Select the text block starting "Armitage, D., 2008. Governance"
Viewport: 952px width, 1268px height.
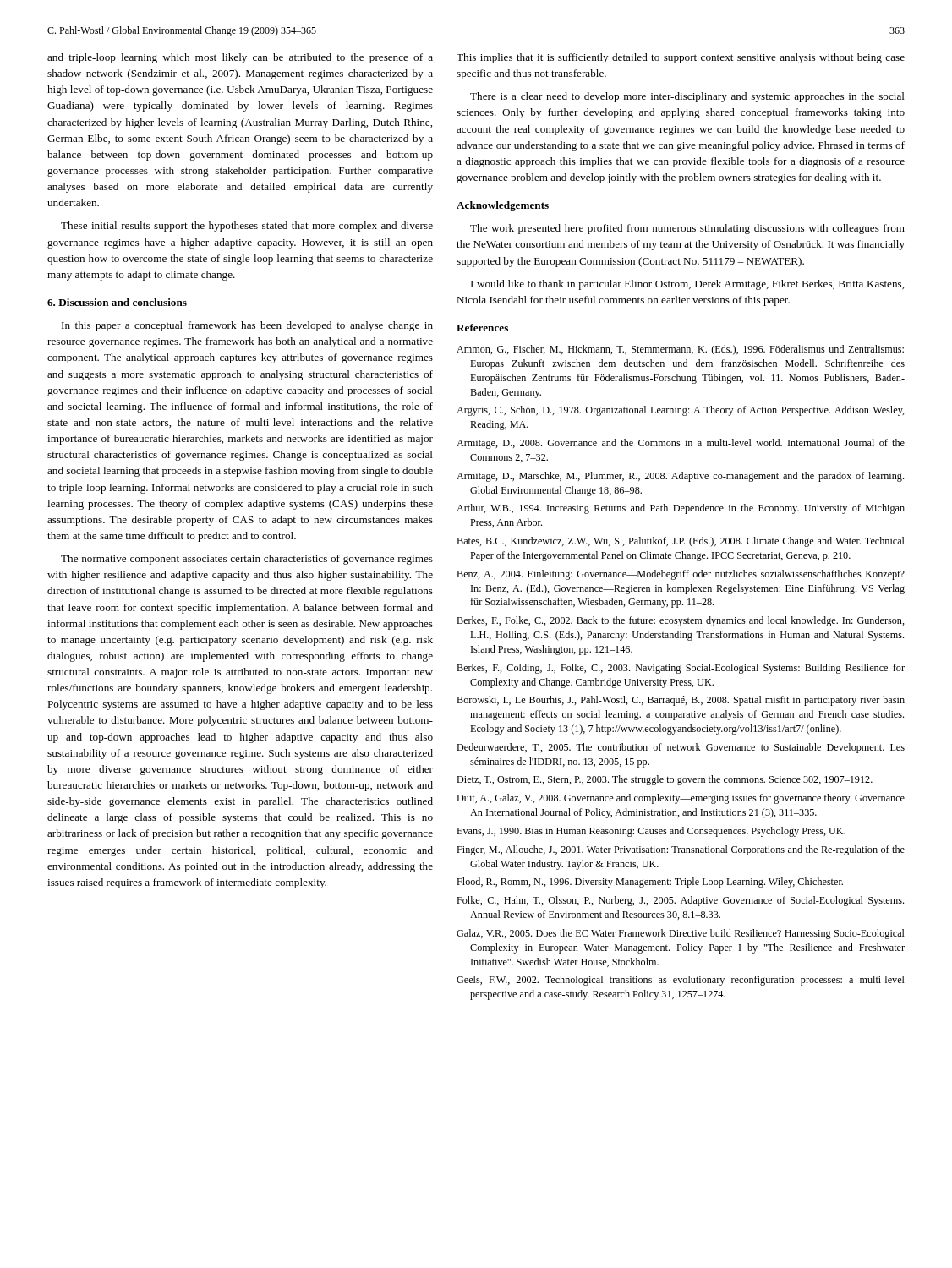coord(681,450)
